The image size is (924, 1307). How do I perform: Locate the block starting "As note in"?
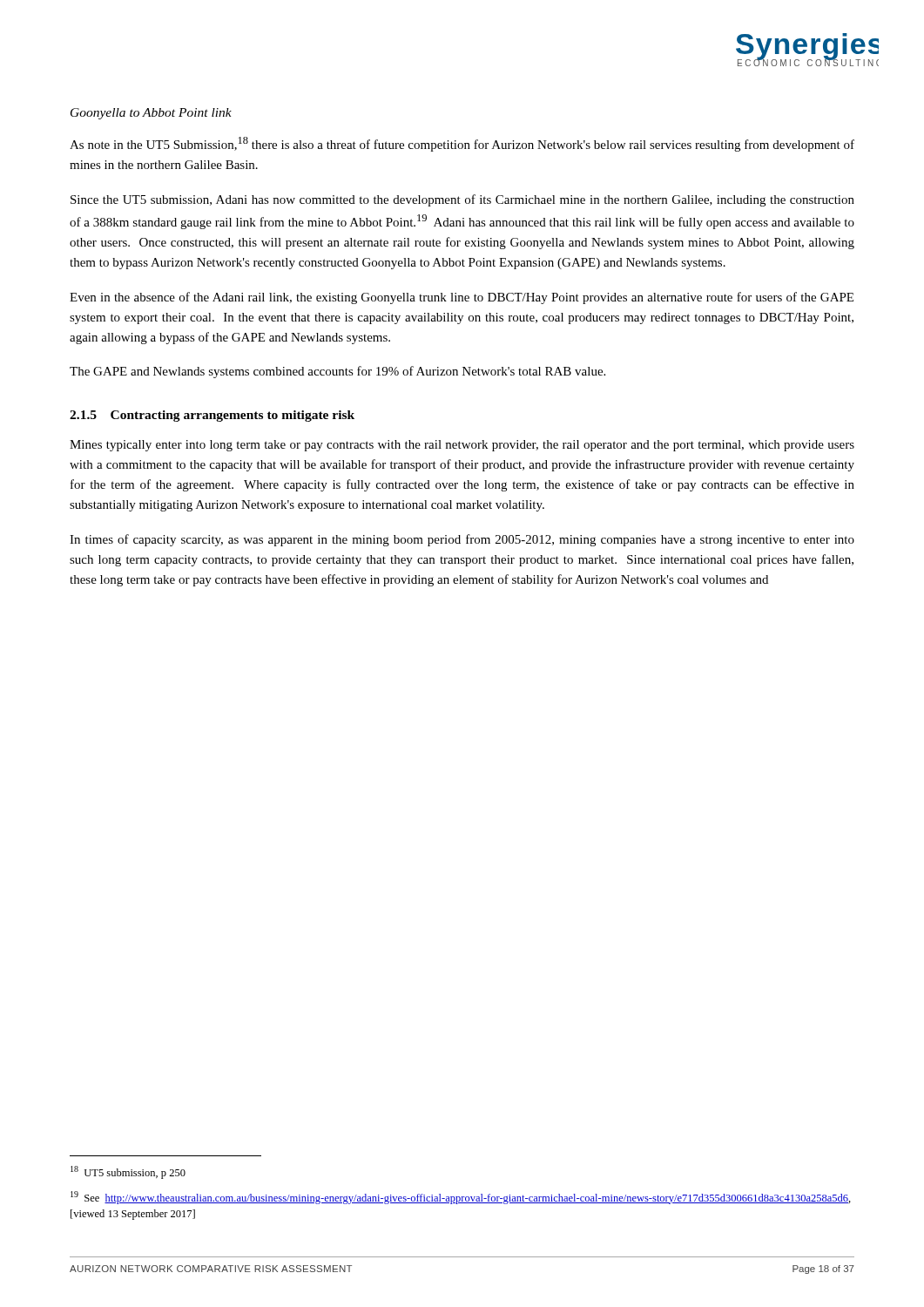click(462, 153)
